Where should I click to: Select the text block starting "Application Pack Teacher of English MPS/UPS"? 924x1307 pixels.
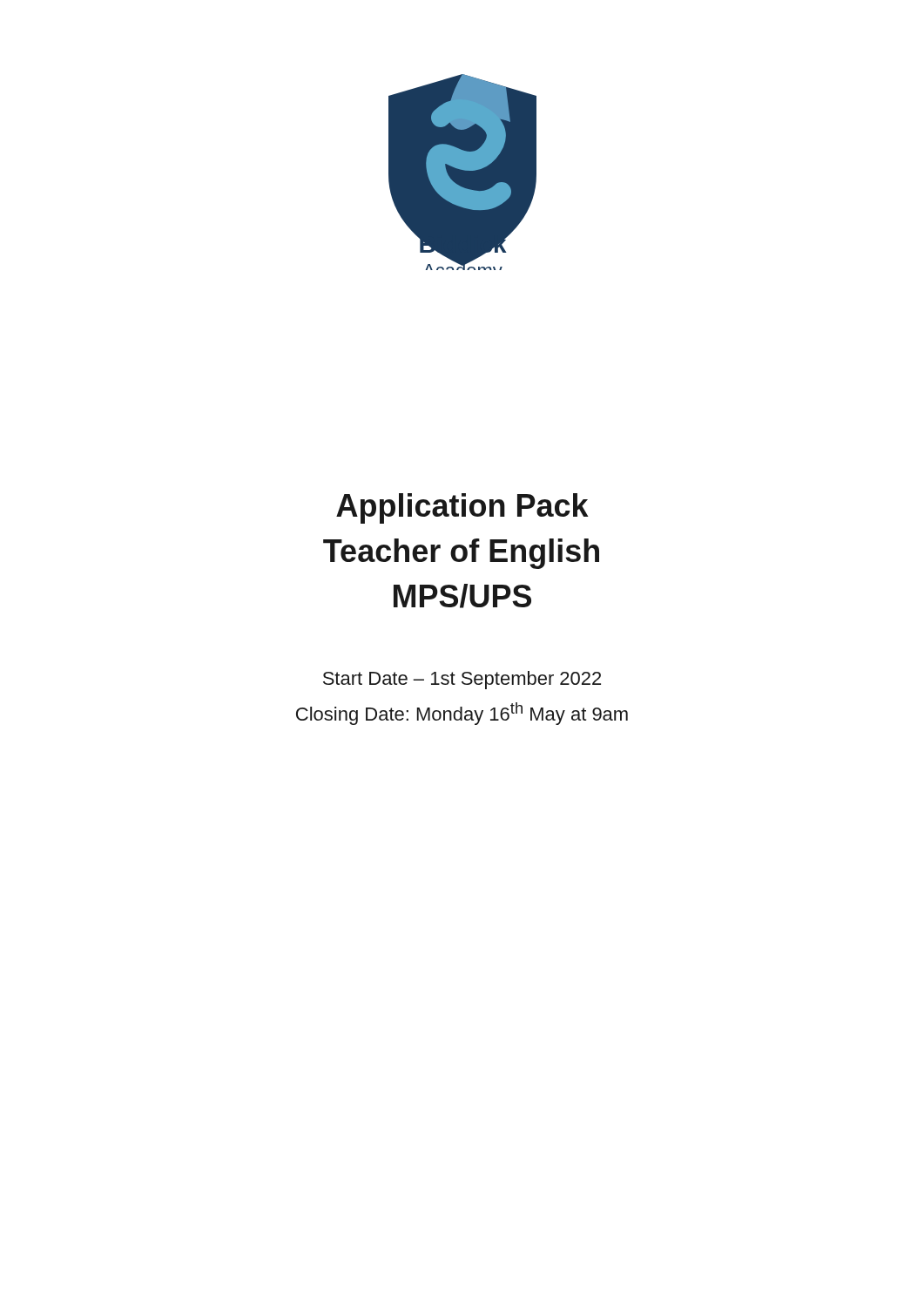click(x=462, y=552)
